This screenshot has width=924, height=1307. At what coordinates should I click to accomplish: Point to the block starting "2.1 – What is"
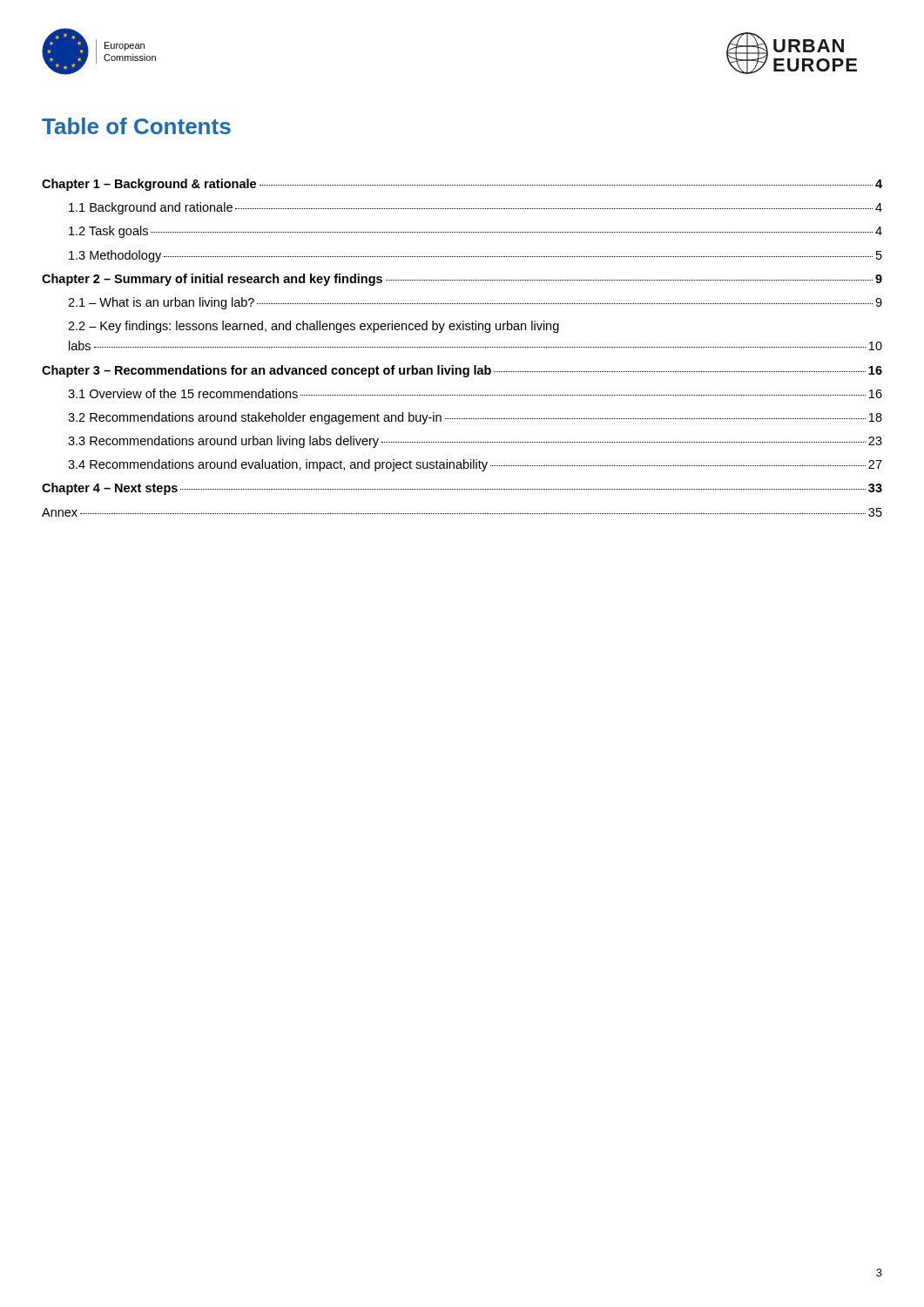tap(475, 303)
